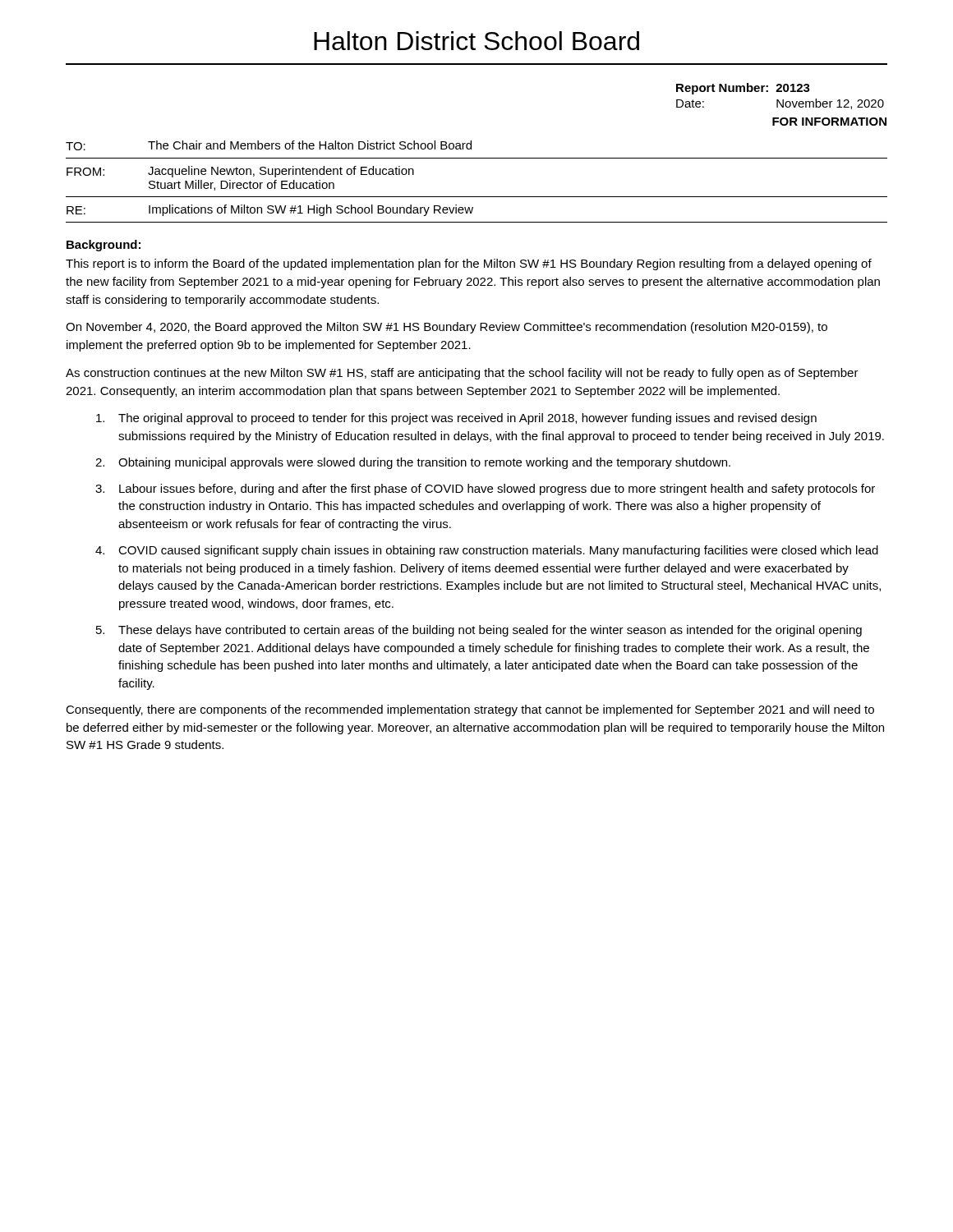
Task: Select the element starting "Consequently, there are"
Action: click(x=475, y=727)
